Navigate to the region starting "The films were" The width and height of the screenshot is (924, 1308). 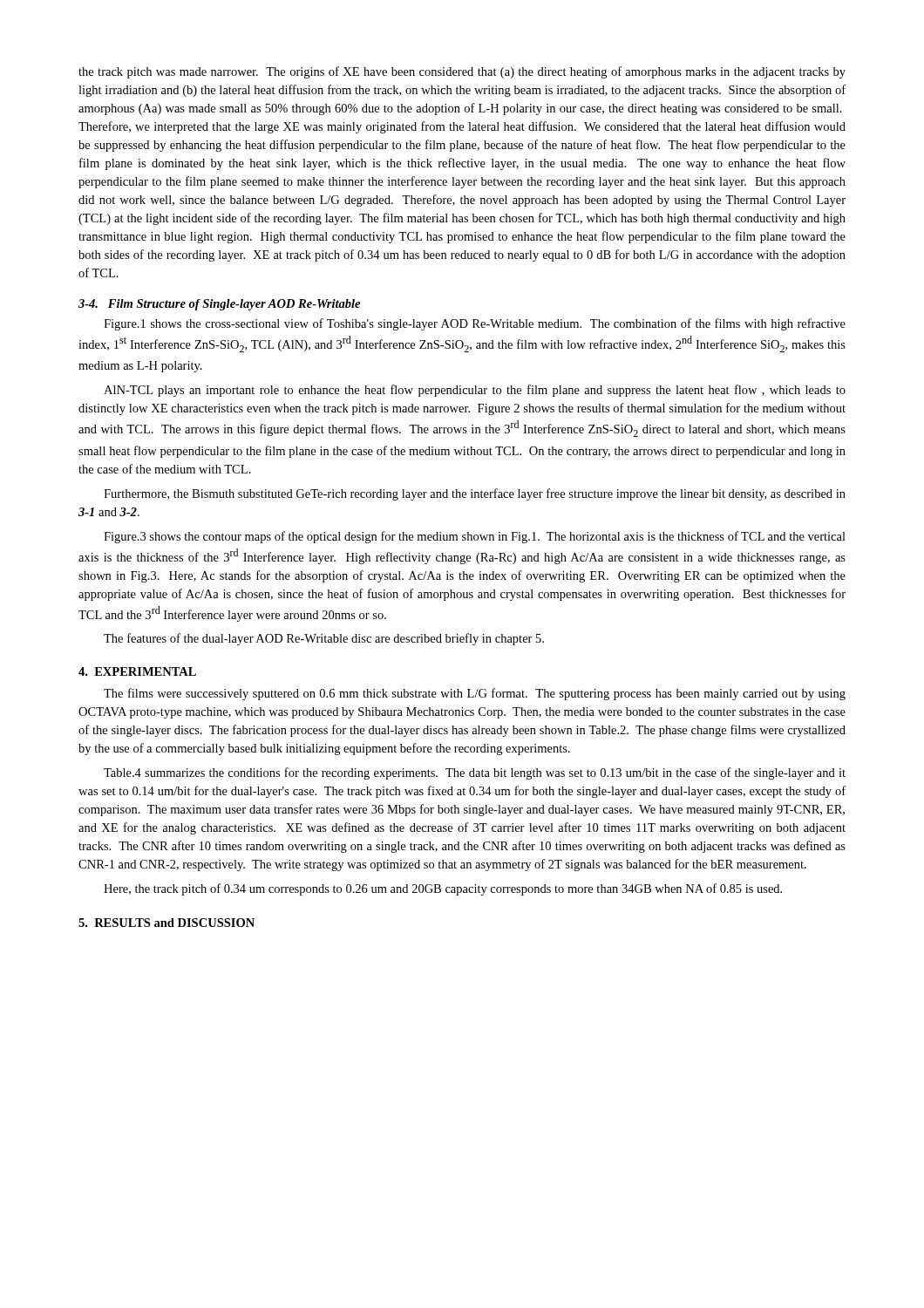(462, 721)
